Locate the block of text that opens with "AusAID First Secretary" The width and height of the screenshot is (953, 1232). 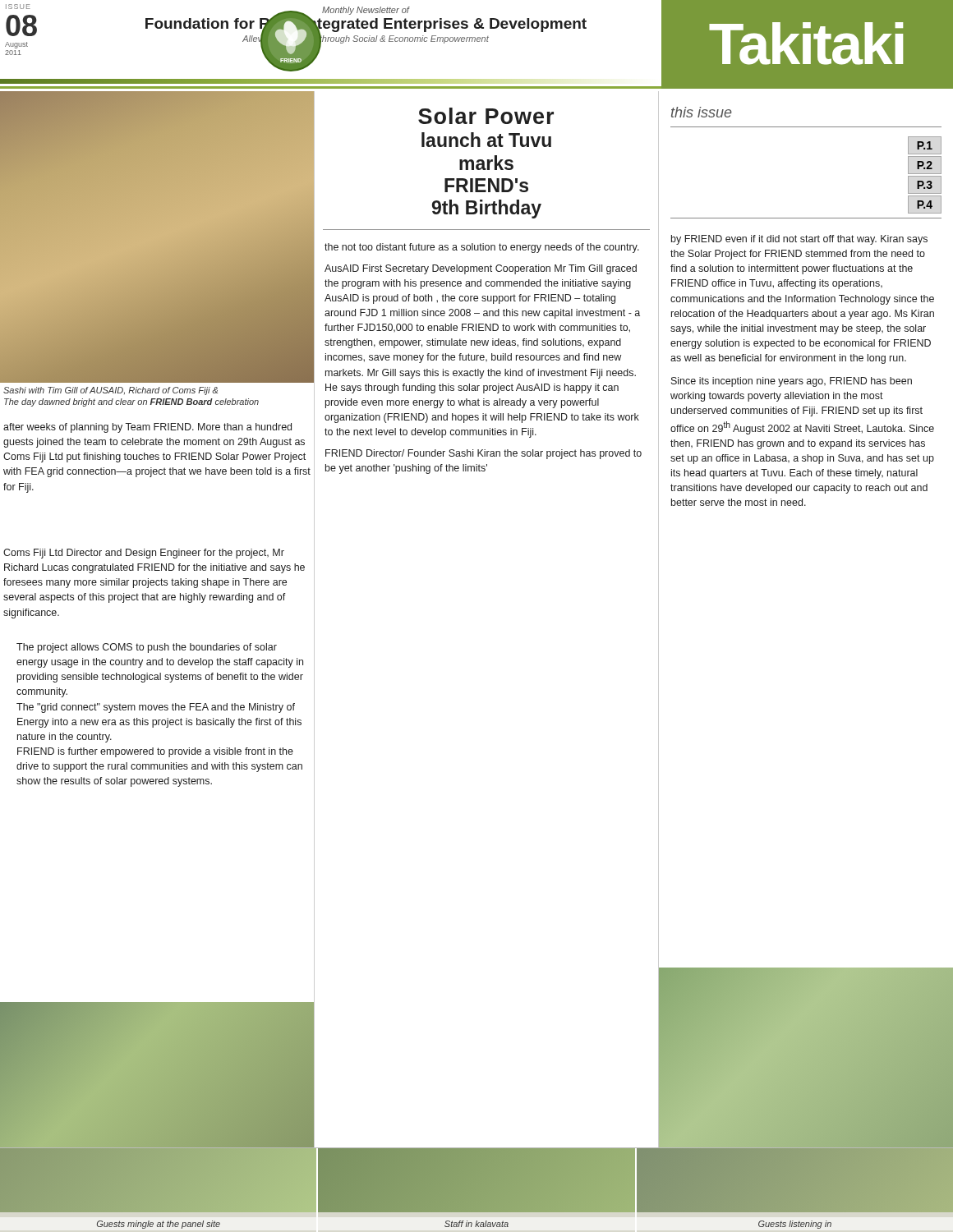point(482,350)
